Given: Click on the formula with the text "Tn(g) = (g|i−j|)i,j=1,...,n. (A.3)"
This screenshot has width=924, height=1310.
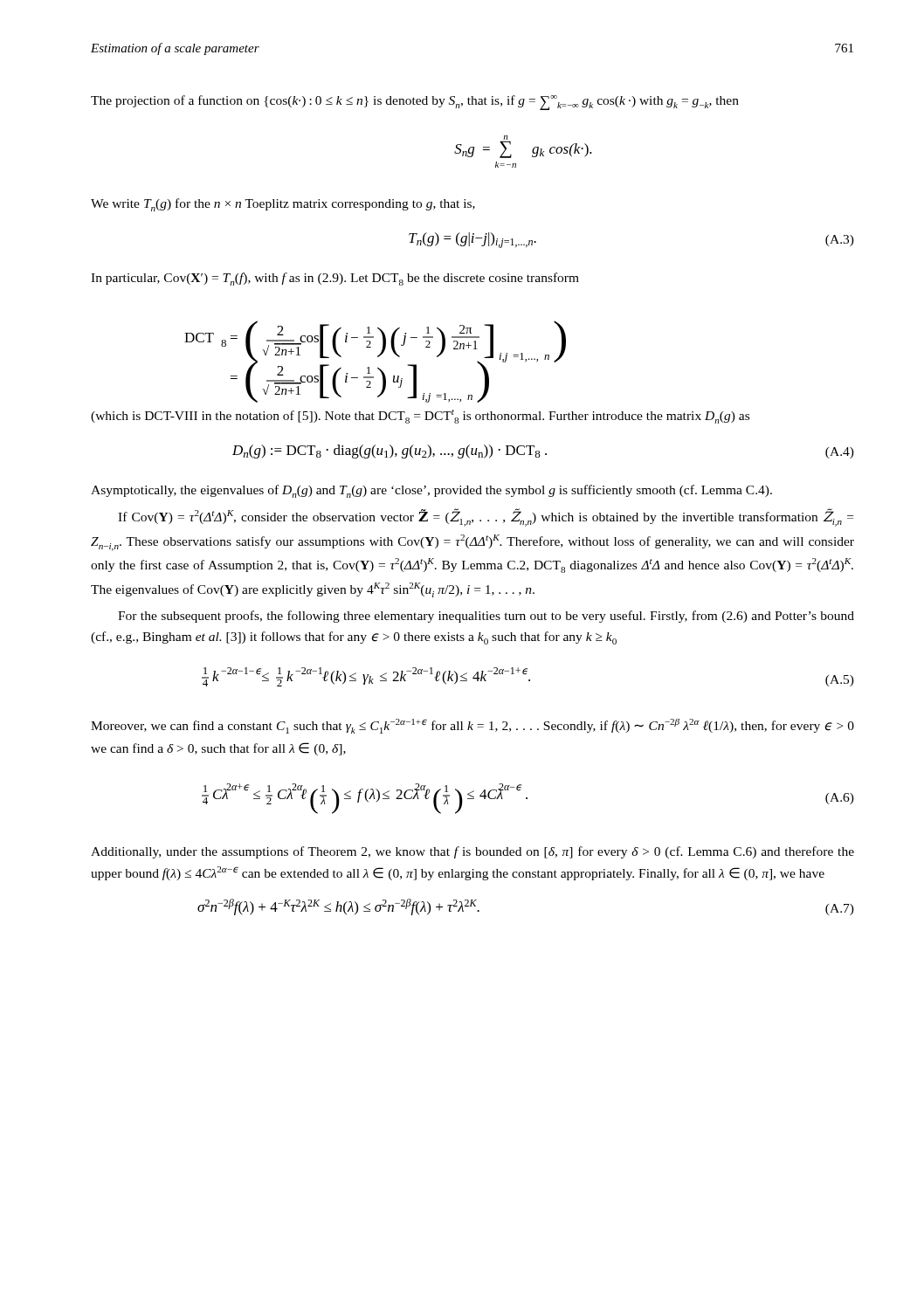Looking at the screenshot, I should click(472, 240).
